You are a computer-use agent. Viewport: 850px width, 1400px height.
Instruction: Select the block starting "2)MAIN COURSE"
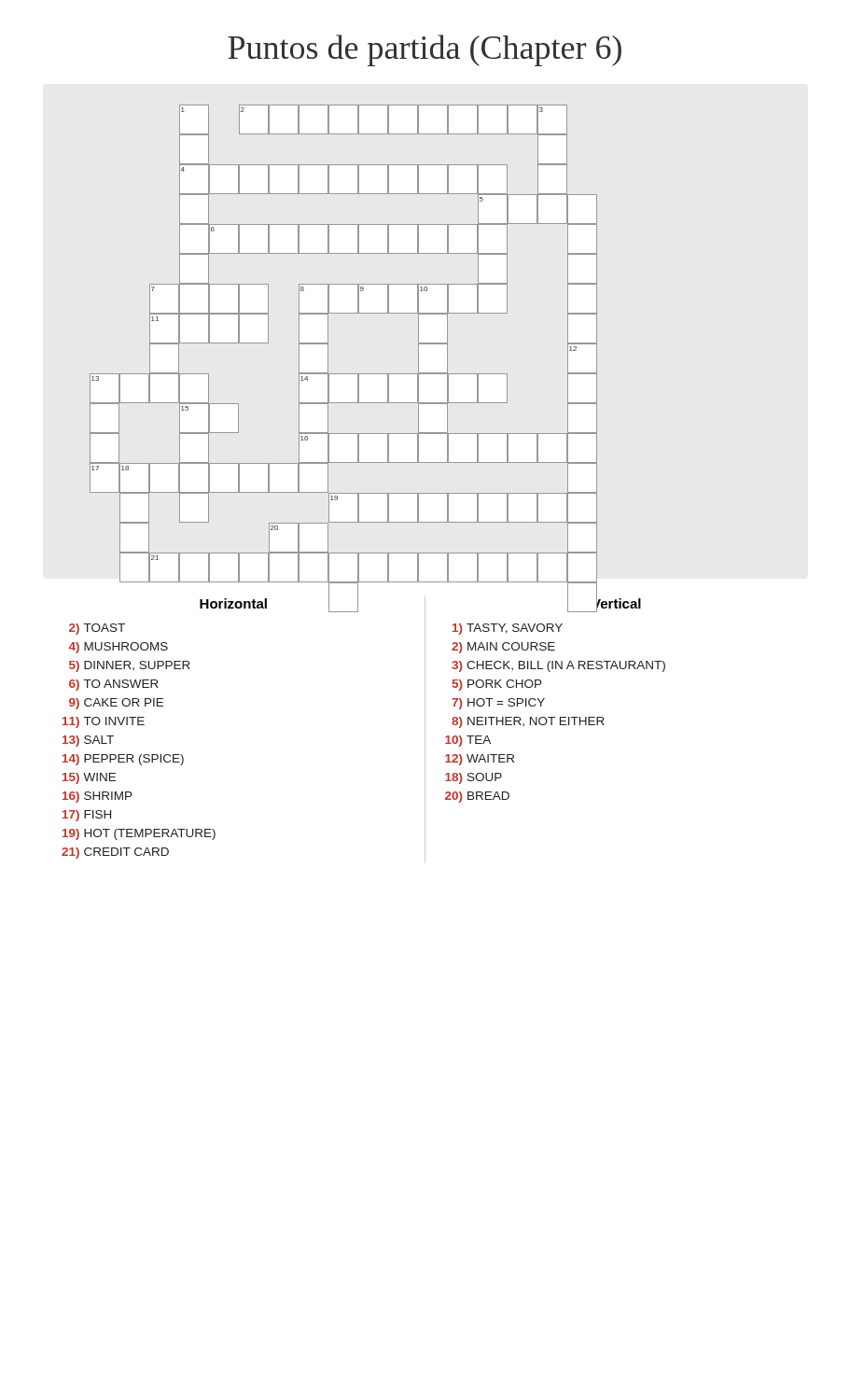495,646
